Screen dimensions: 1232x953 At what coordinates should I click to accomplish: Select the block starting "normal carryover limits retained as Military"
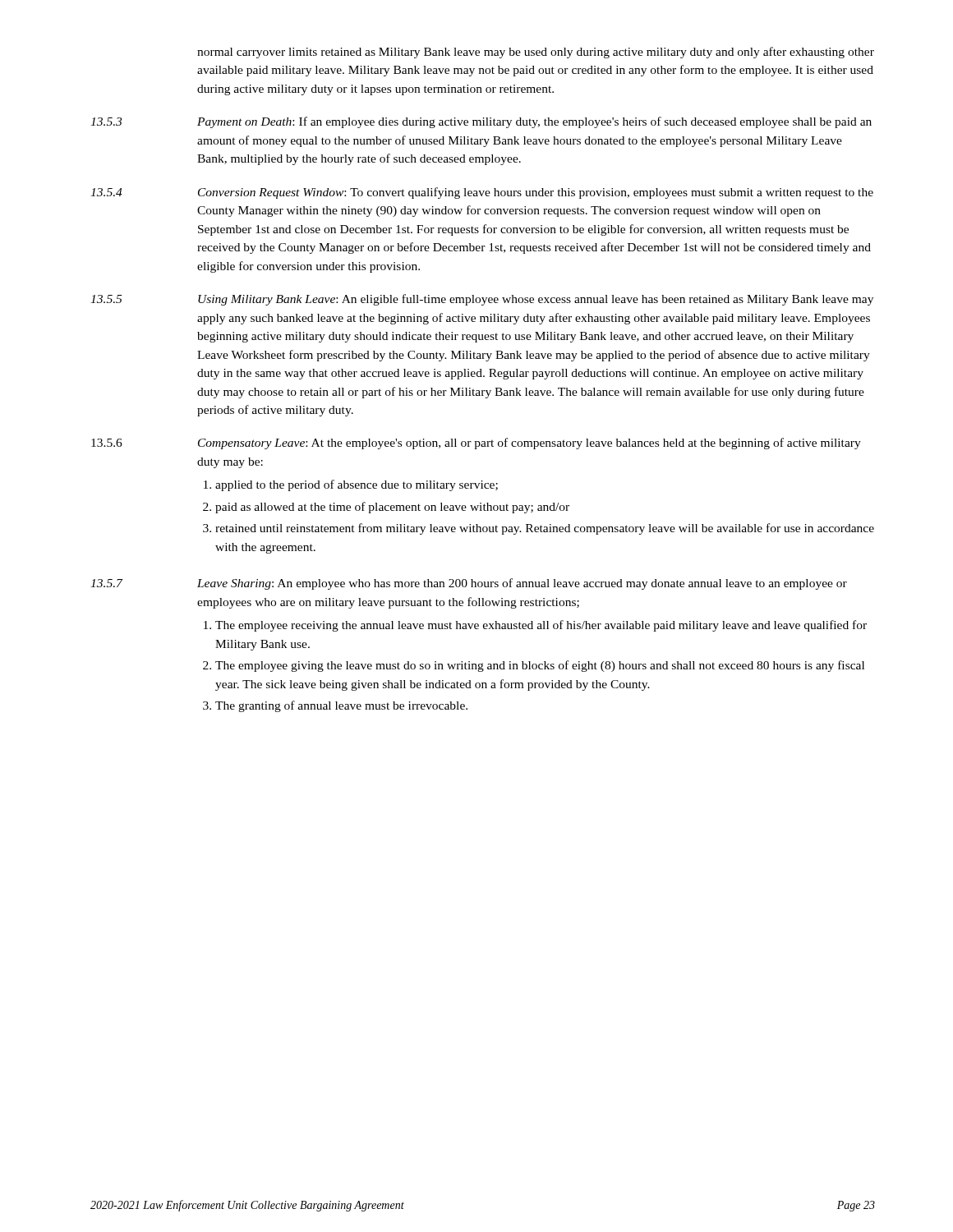pyautogui.click(x=536, y=70)
